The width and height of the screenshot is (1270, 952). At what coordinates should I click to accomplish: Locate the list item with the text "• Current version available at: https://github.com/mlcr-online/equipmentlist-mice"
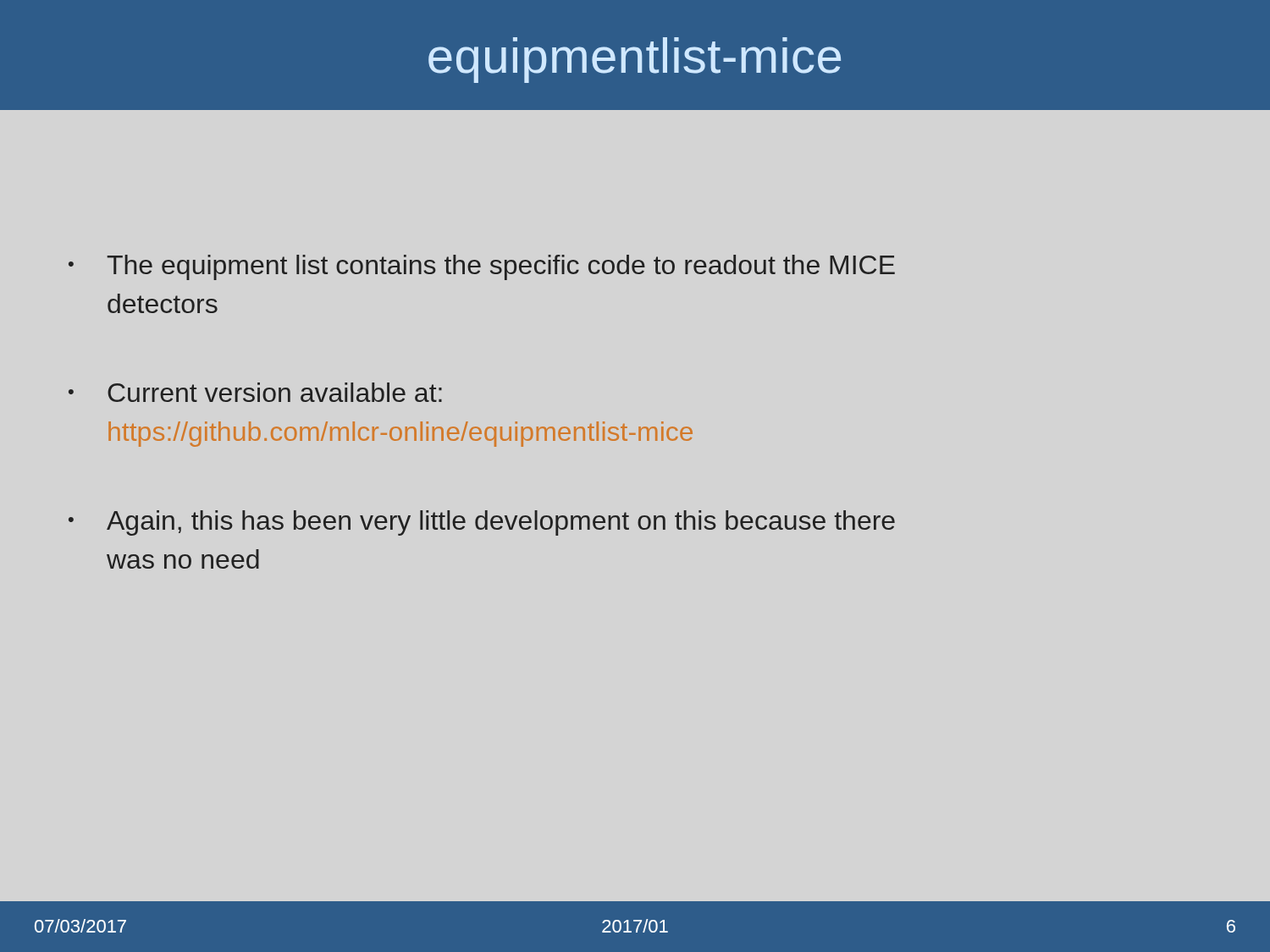255,392
